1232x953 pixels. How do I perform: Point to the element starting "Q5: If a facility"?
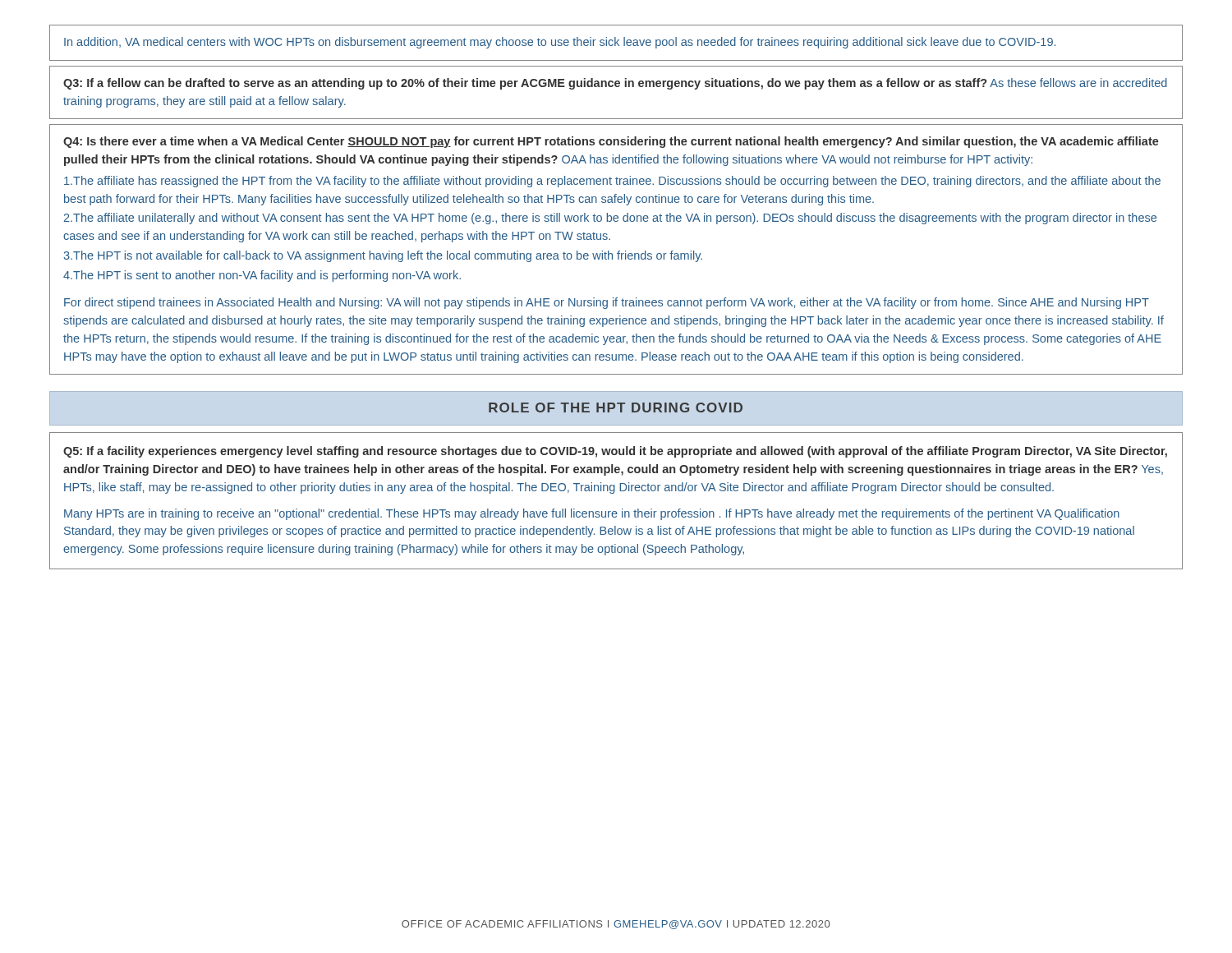click(616, 501)
